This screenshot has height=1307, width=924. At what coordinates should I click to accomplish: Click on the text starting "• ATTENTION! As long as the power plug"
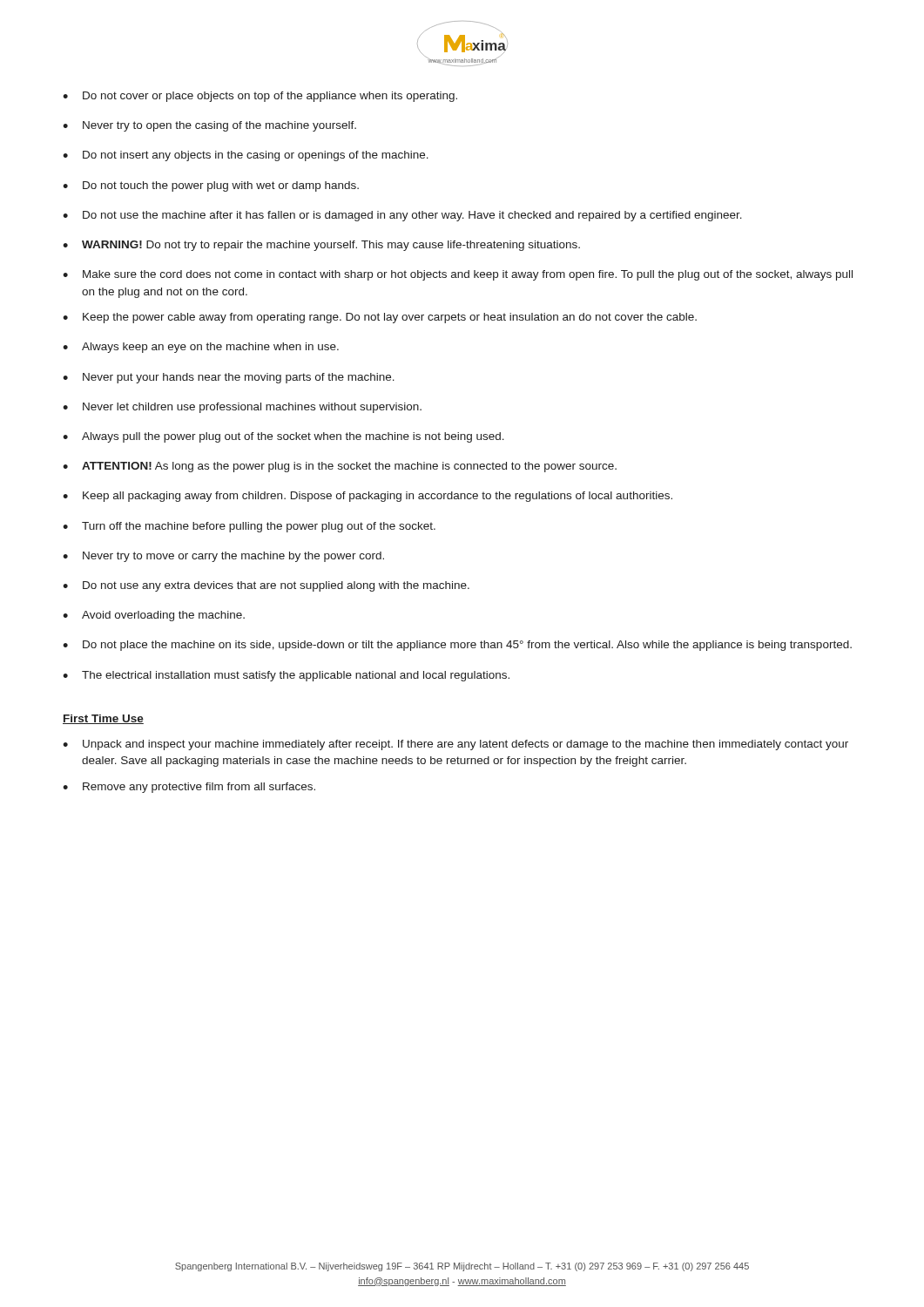462,468
